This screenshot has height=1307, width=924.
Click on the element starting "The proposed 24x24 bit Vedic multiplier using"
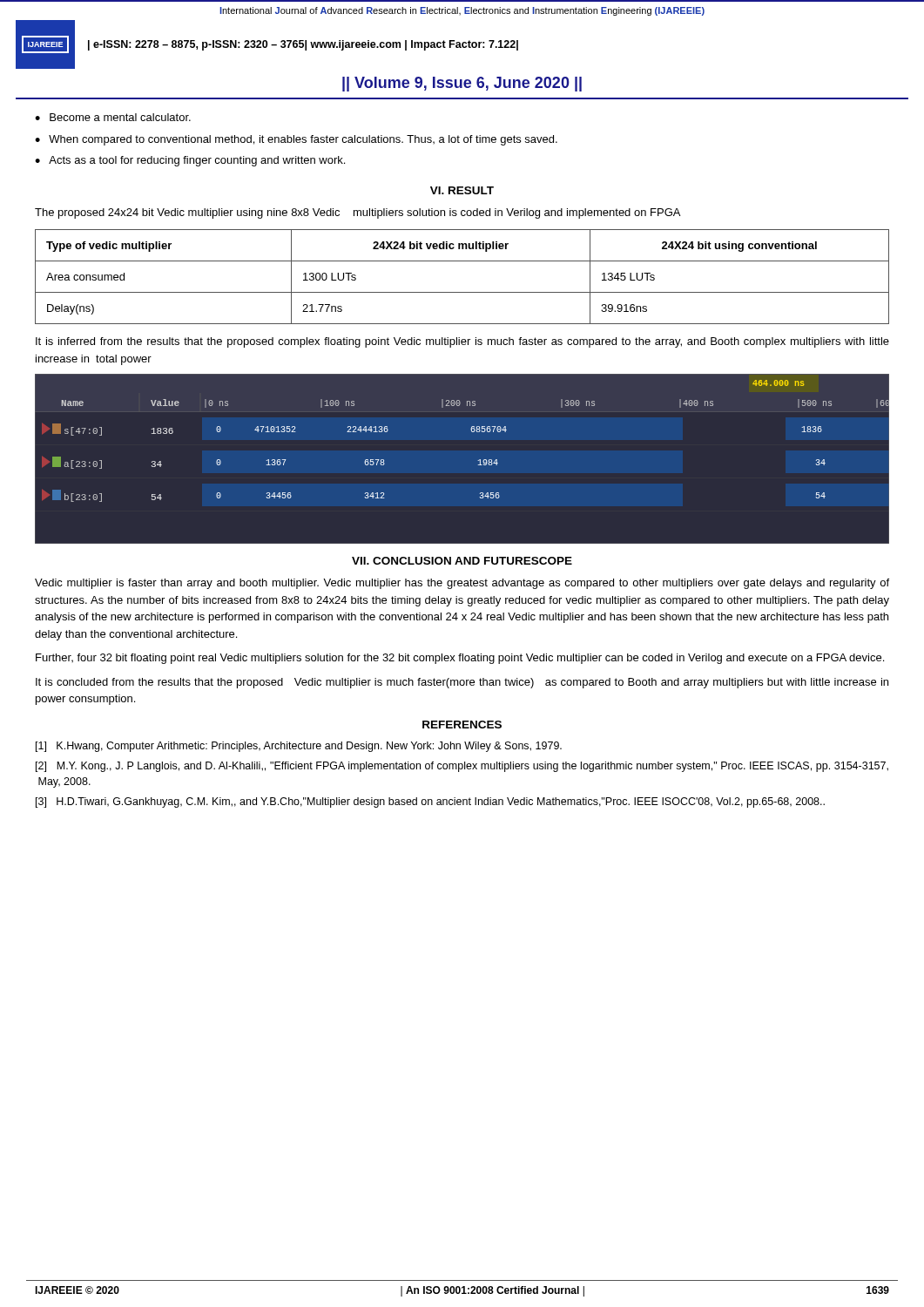358,212
